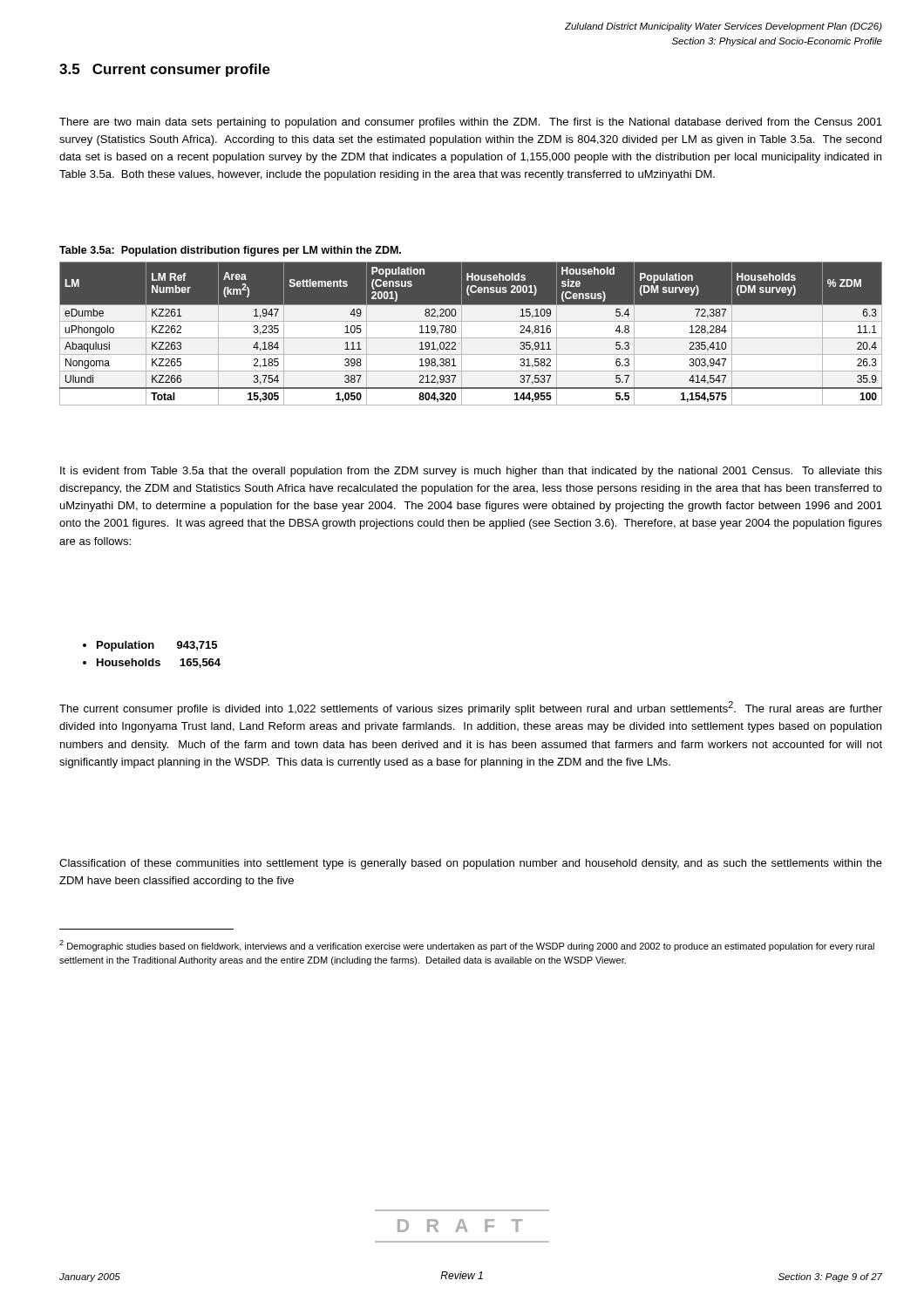924x1308 pixels.
Task: Click on the text block starting "Table 3.5a: Population"
Action: tap(231, 250)
